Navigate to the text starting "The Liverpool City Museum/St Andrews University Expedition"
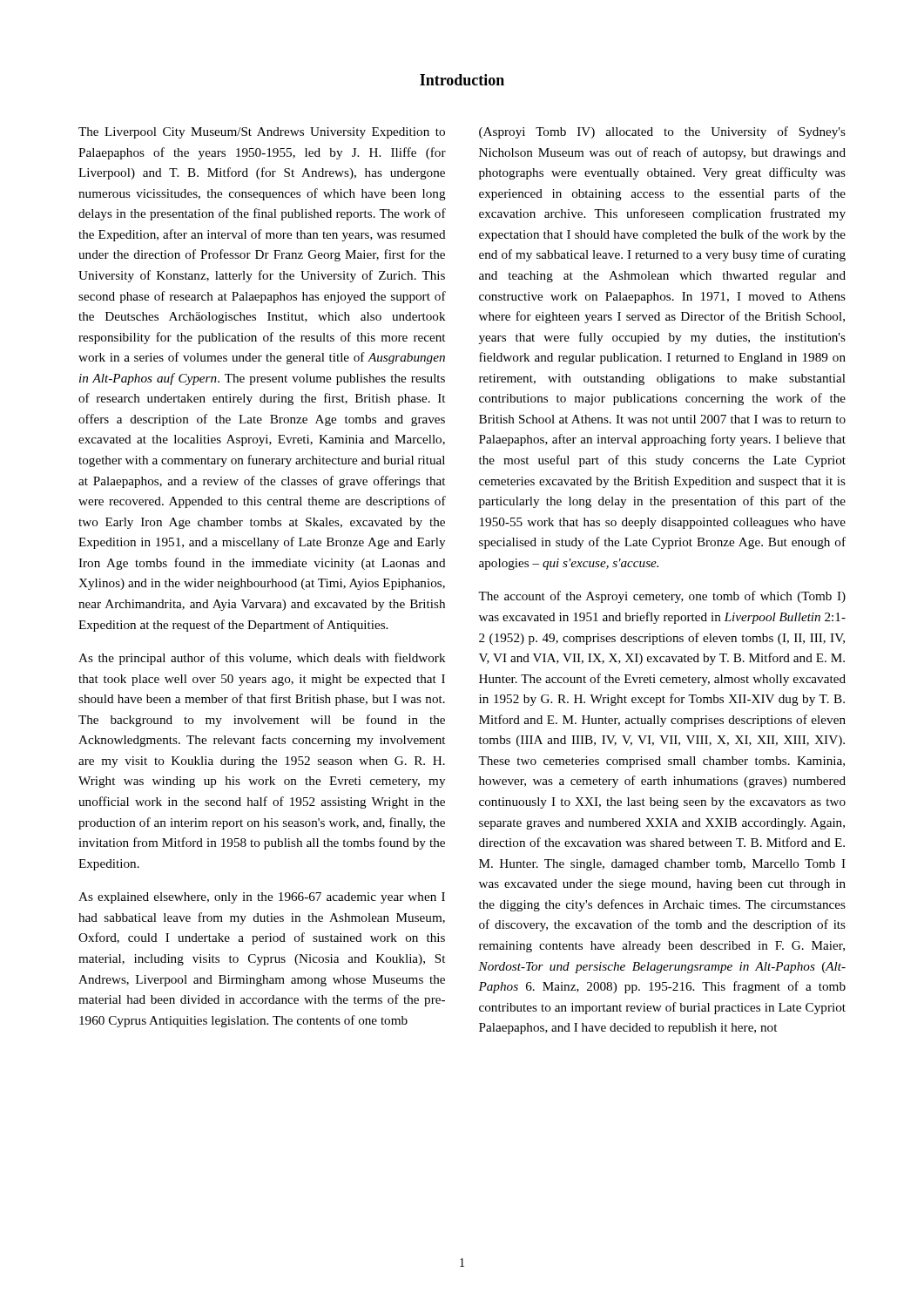This screenshot has height=1307, width=924. point(262,576)
